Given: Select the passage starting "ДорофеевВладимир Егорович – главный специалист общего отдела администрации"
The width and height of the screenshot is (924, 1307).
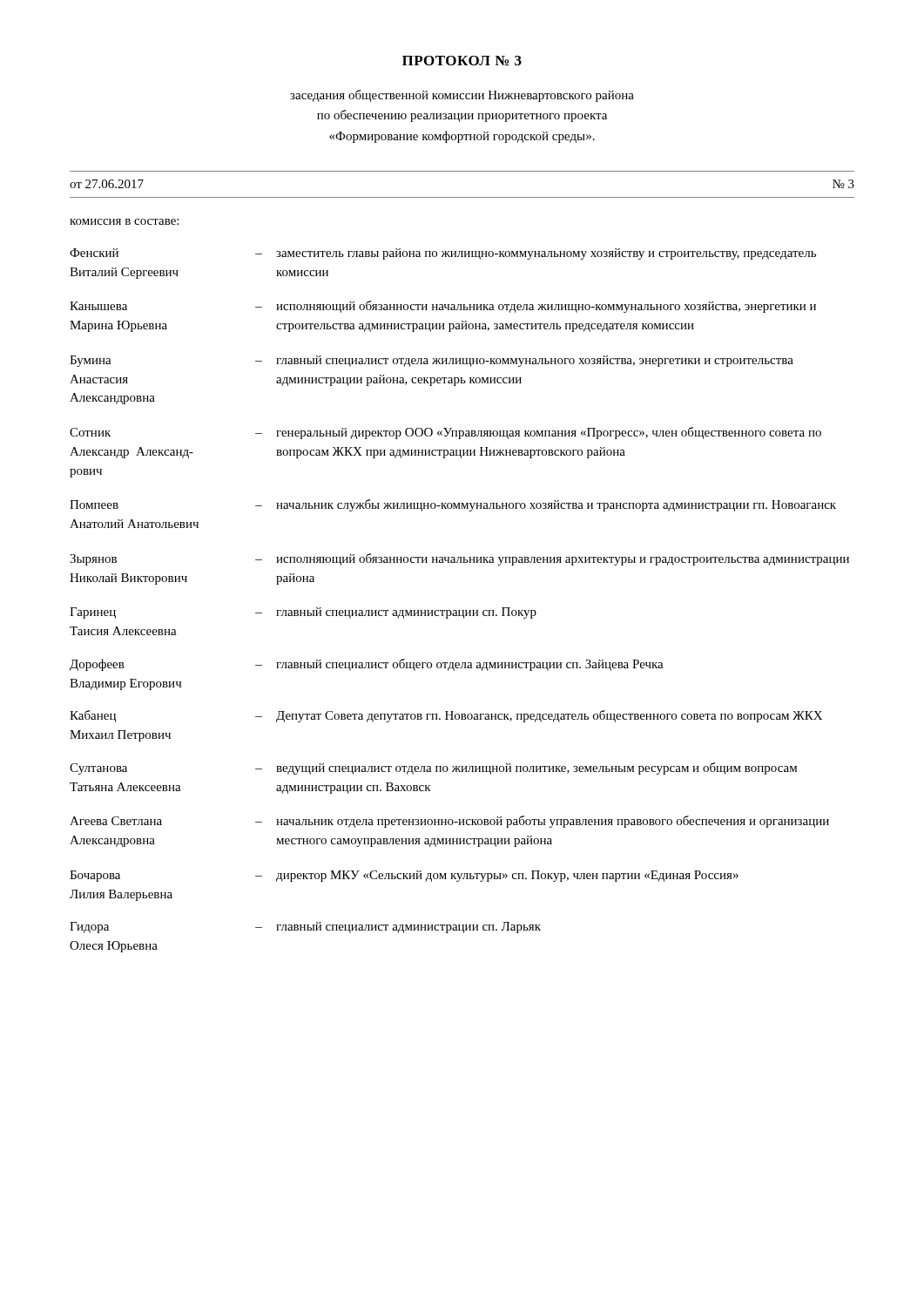Looking at the screenshot, I should 462,674.
